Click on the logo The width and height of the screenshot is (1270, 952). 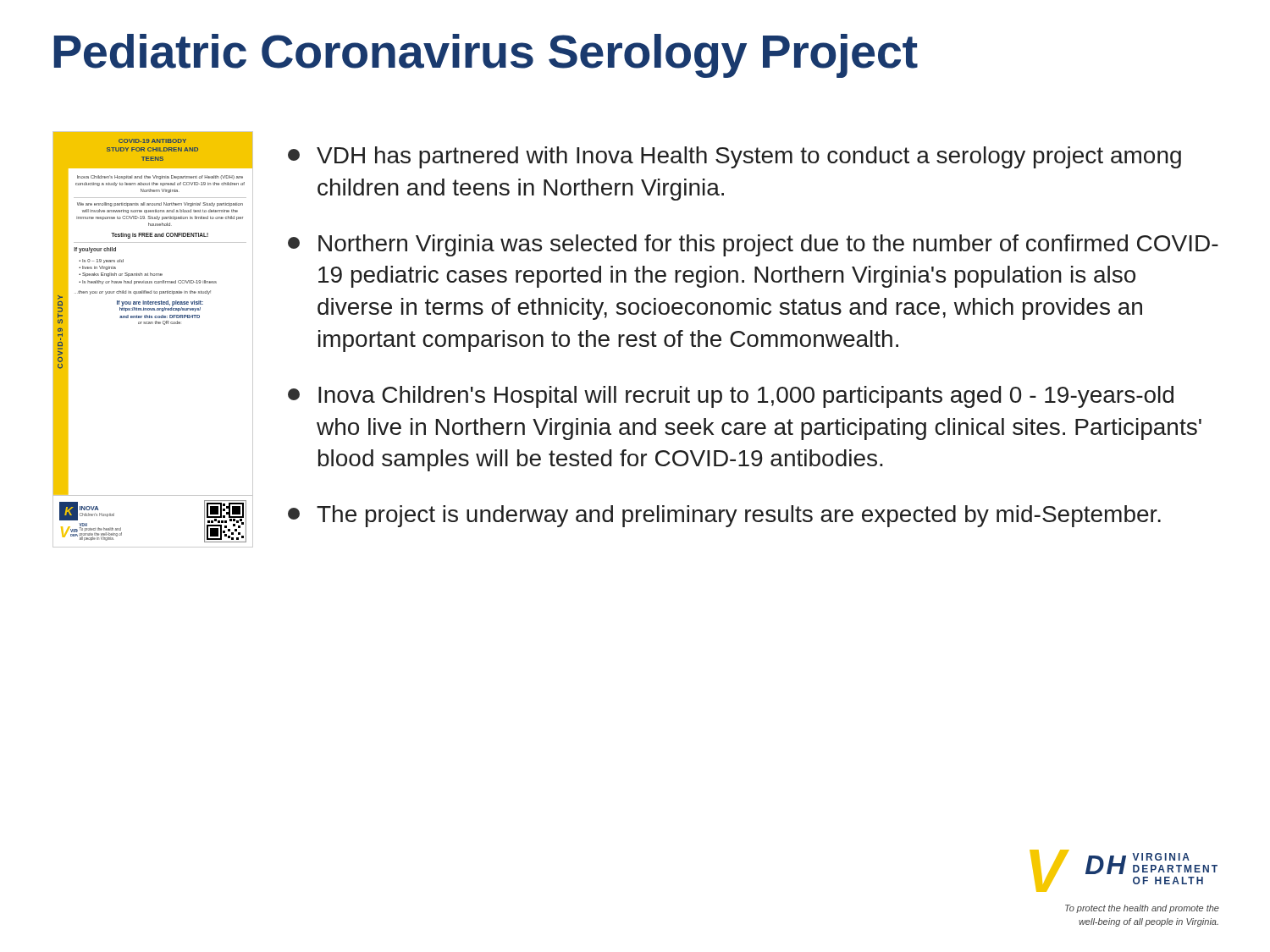pyautogui.click(x=1120, y=884)
